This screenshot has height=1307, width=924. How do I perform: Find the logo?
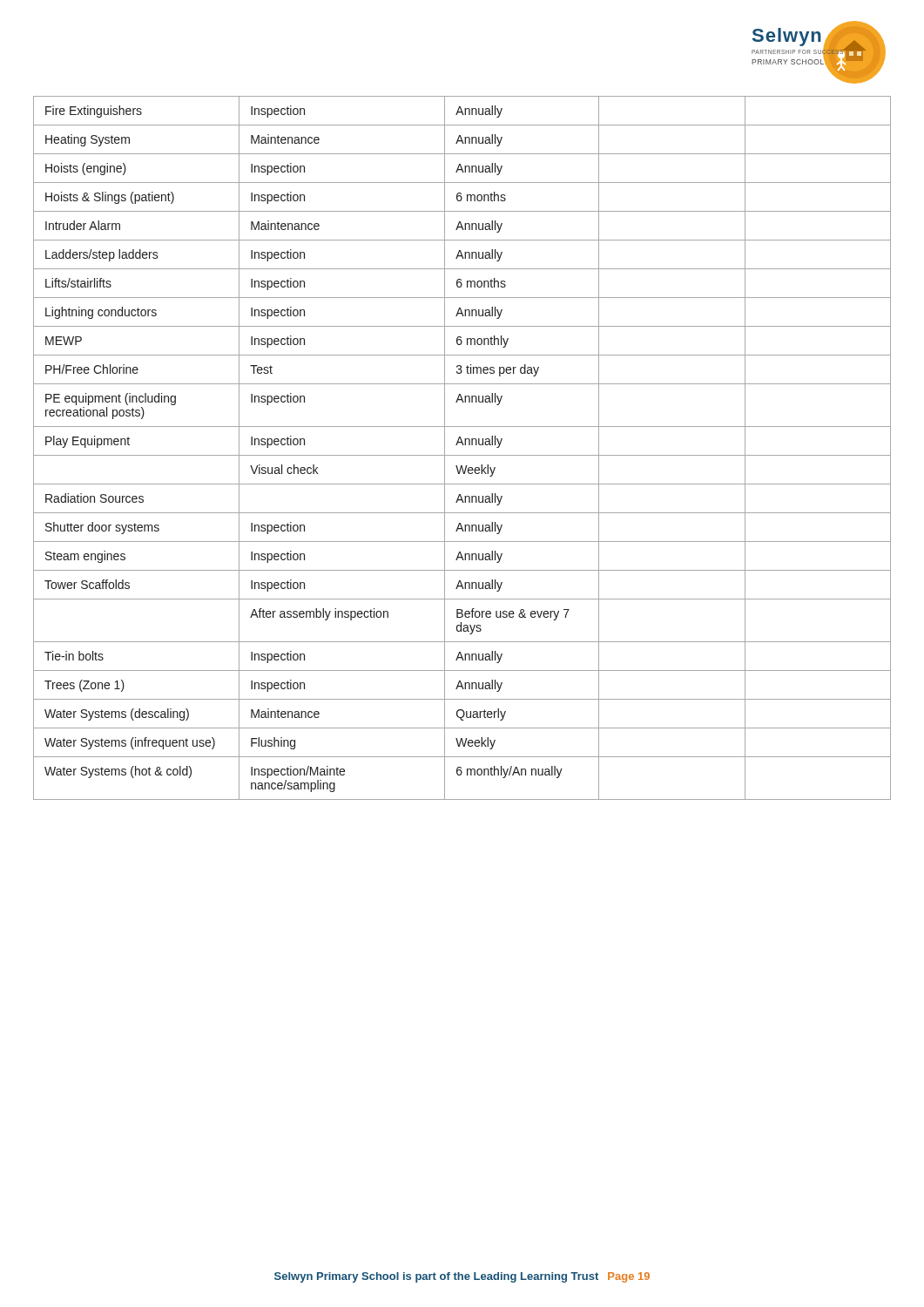(821, 52)
